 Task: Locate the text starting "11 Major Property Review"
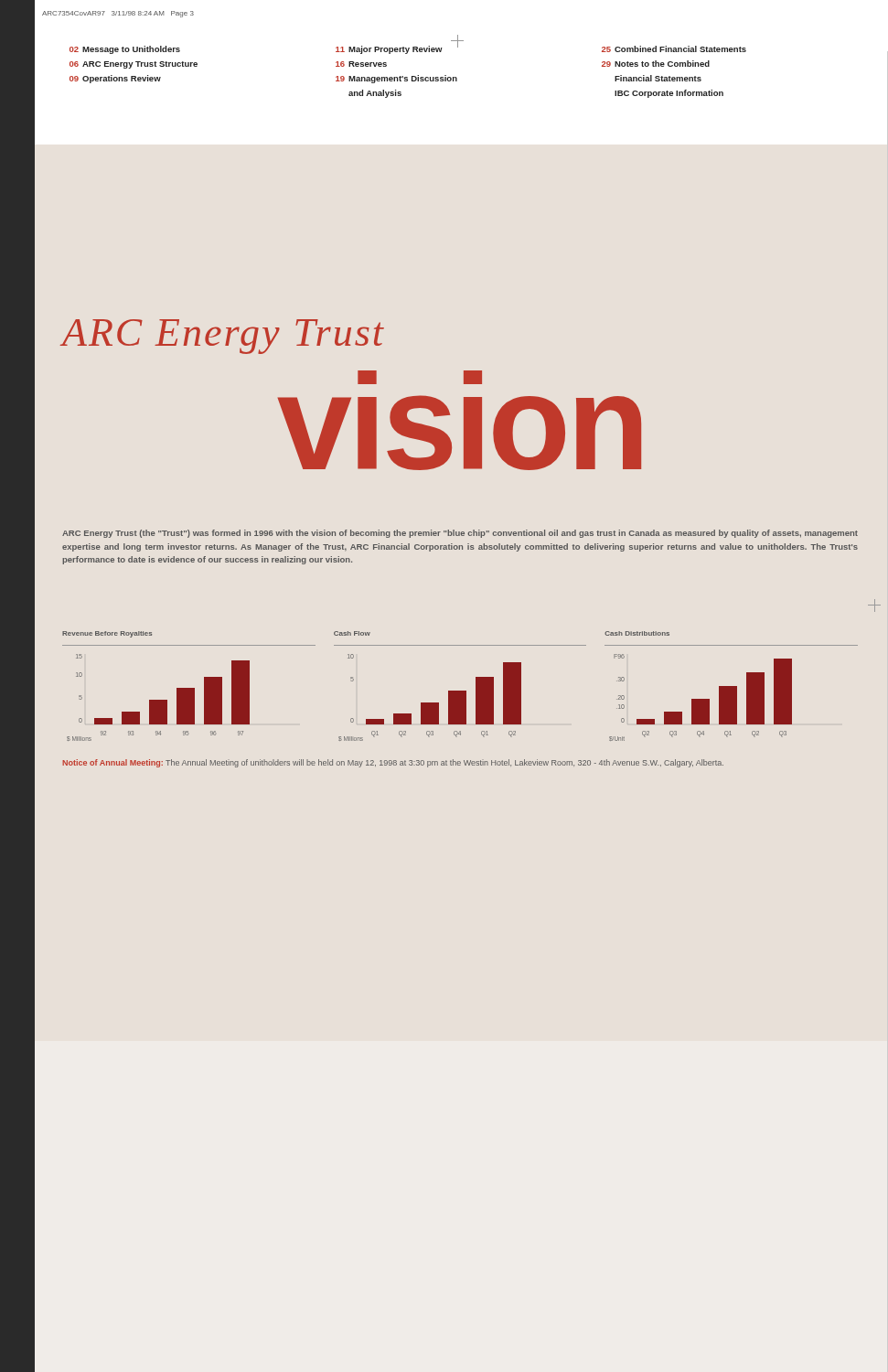(x=385, y=49)
